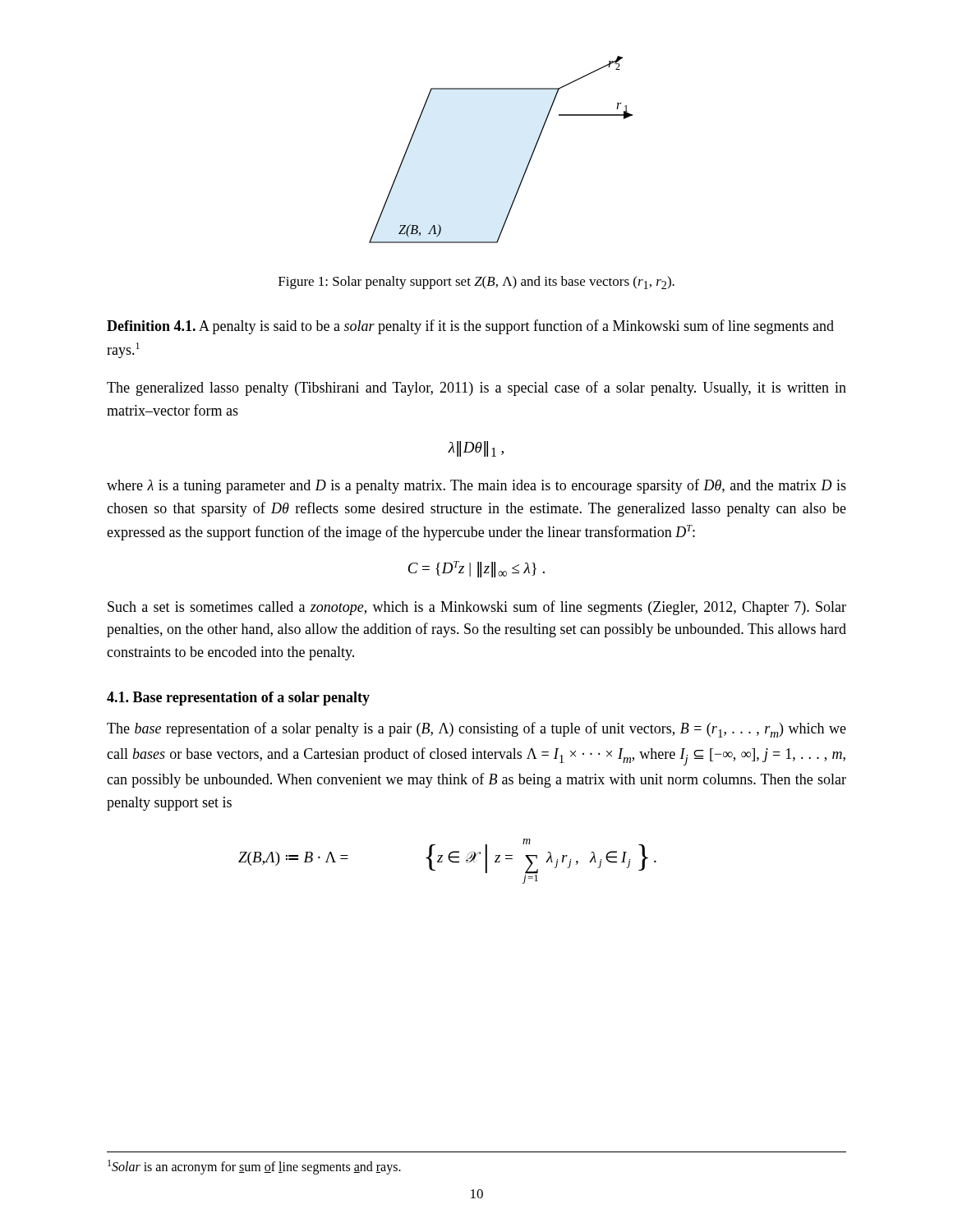Find the caption with the text "Figure 1: Solar penalty support"
This screenshot has width=953, height=1232.
pyautogui.click(x=476, y=283)
